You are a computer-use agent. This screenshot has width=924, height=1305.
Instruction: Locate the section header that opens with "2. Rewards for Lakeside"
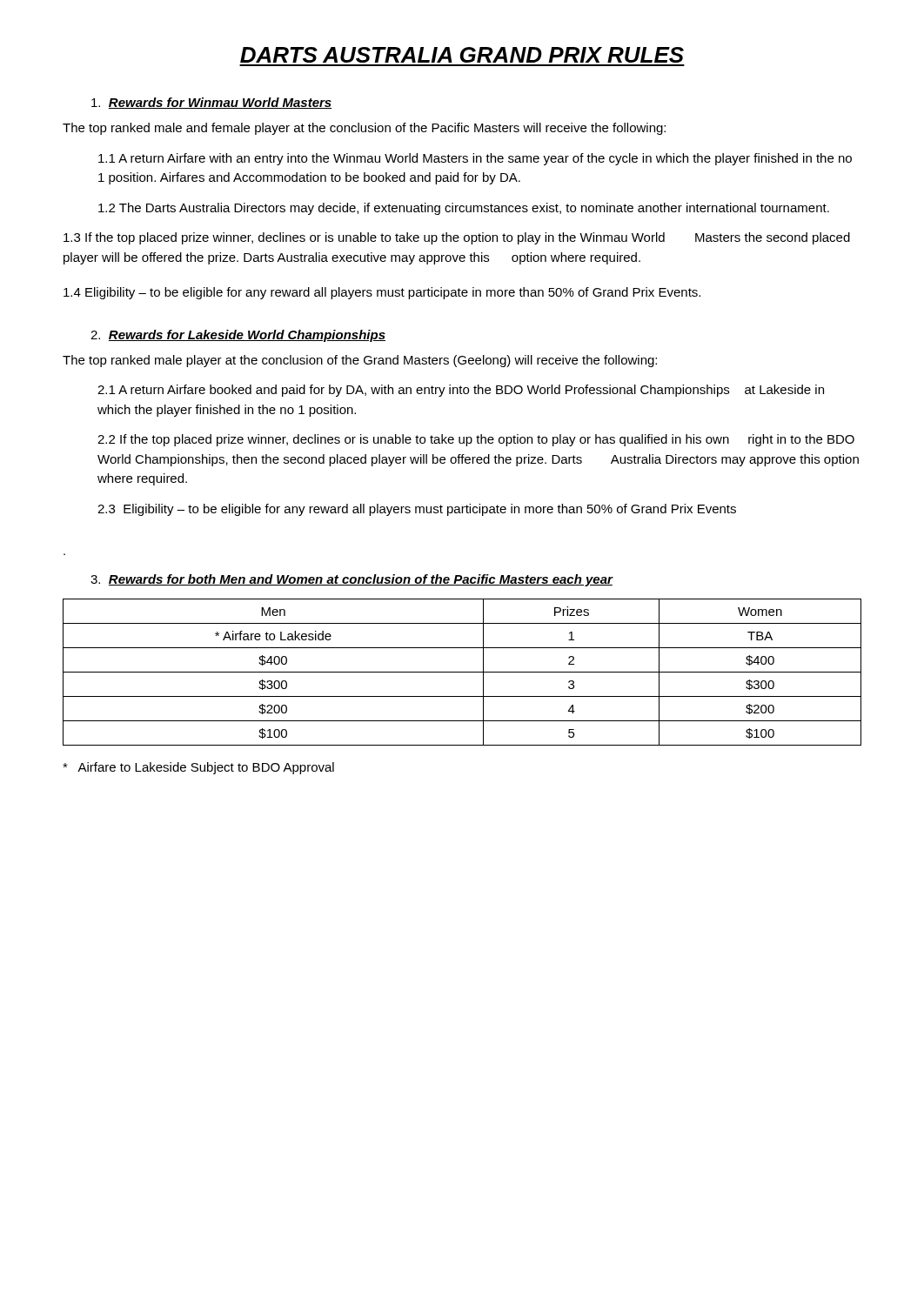(x=238, y=334)
